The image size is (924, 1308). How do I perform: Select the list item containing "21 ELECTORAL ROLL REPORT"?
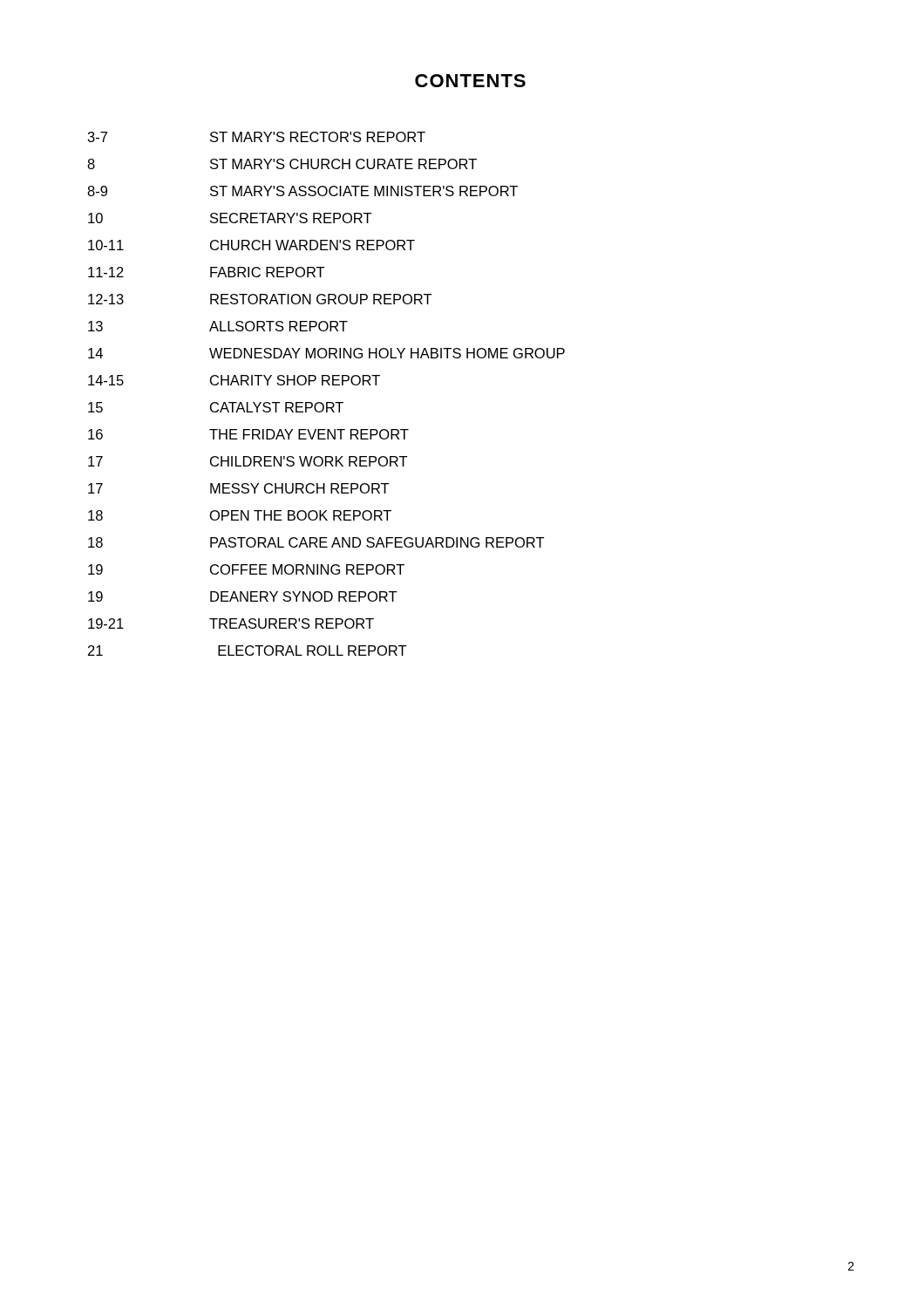248,651
